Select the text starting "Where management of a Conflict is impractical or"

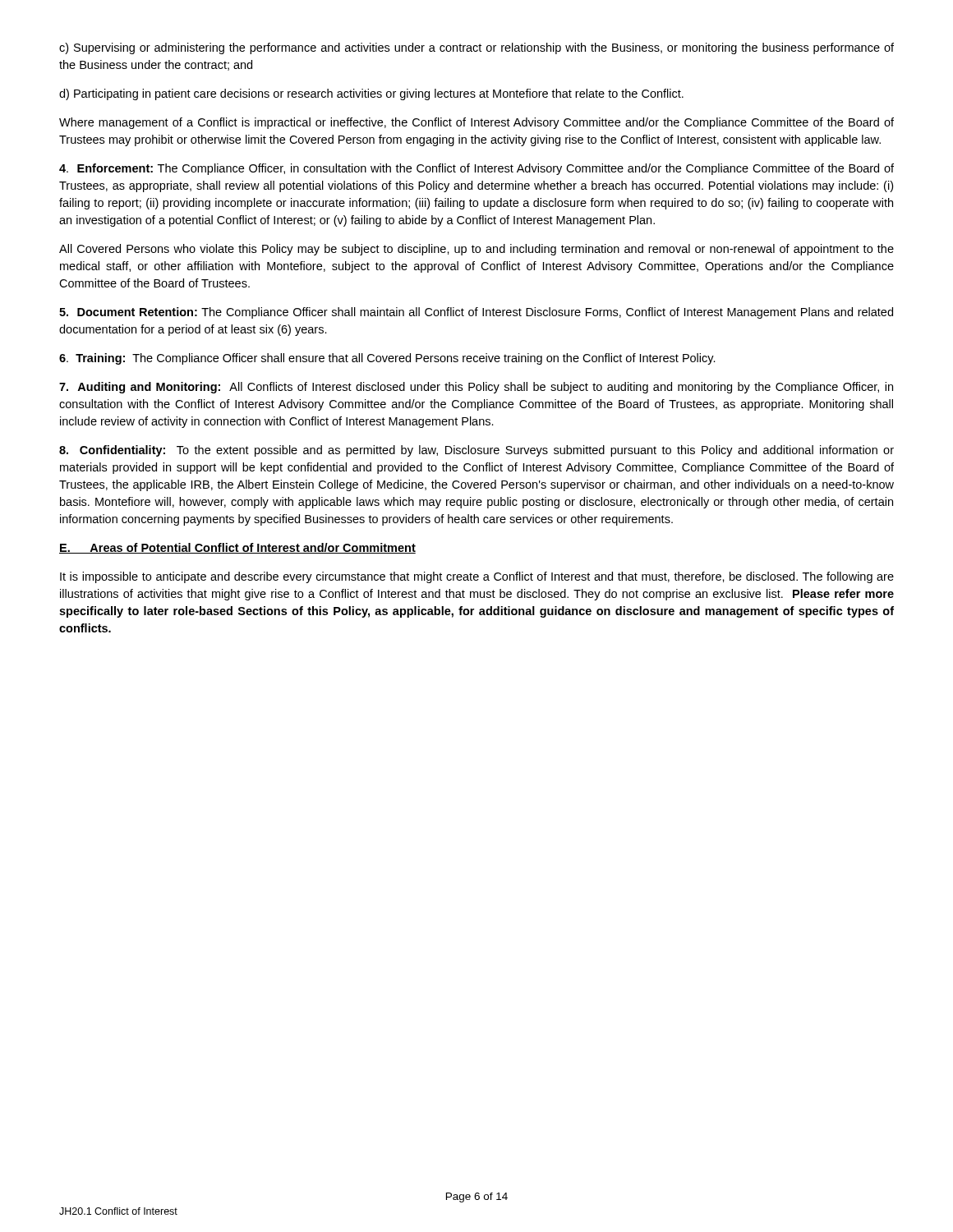pyautogui.click(x=476, y=131)
